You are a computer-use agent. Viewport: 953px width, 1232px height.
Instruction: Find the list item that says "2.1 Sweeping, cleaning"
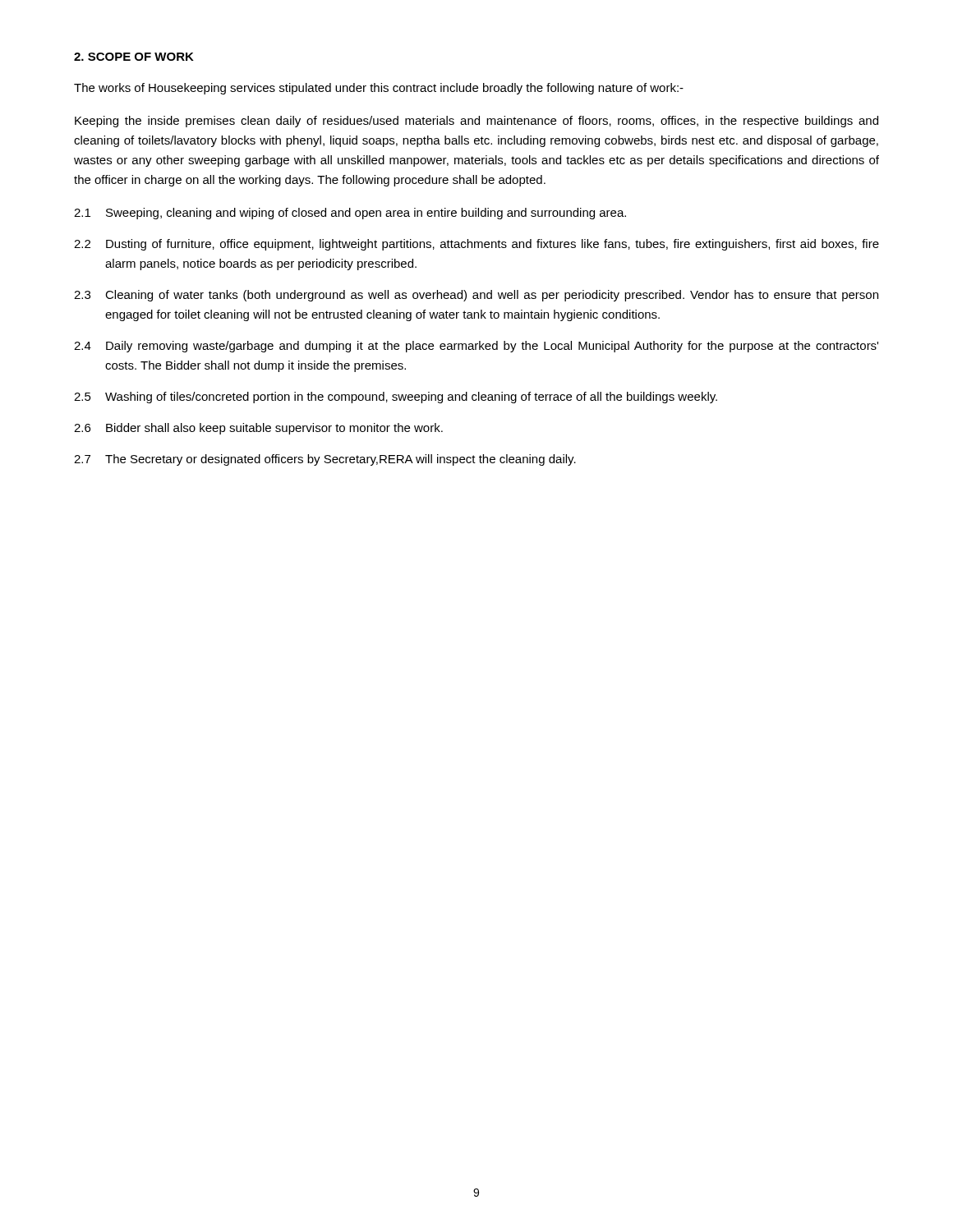(476, 213)
